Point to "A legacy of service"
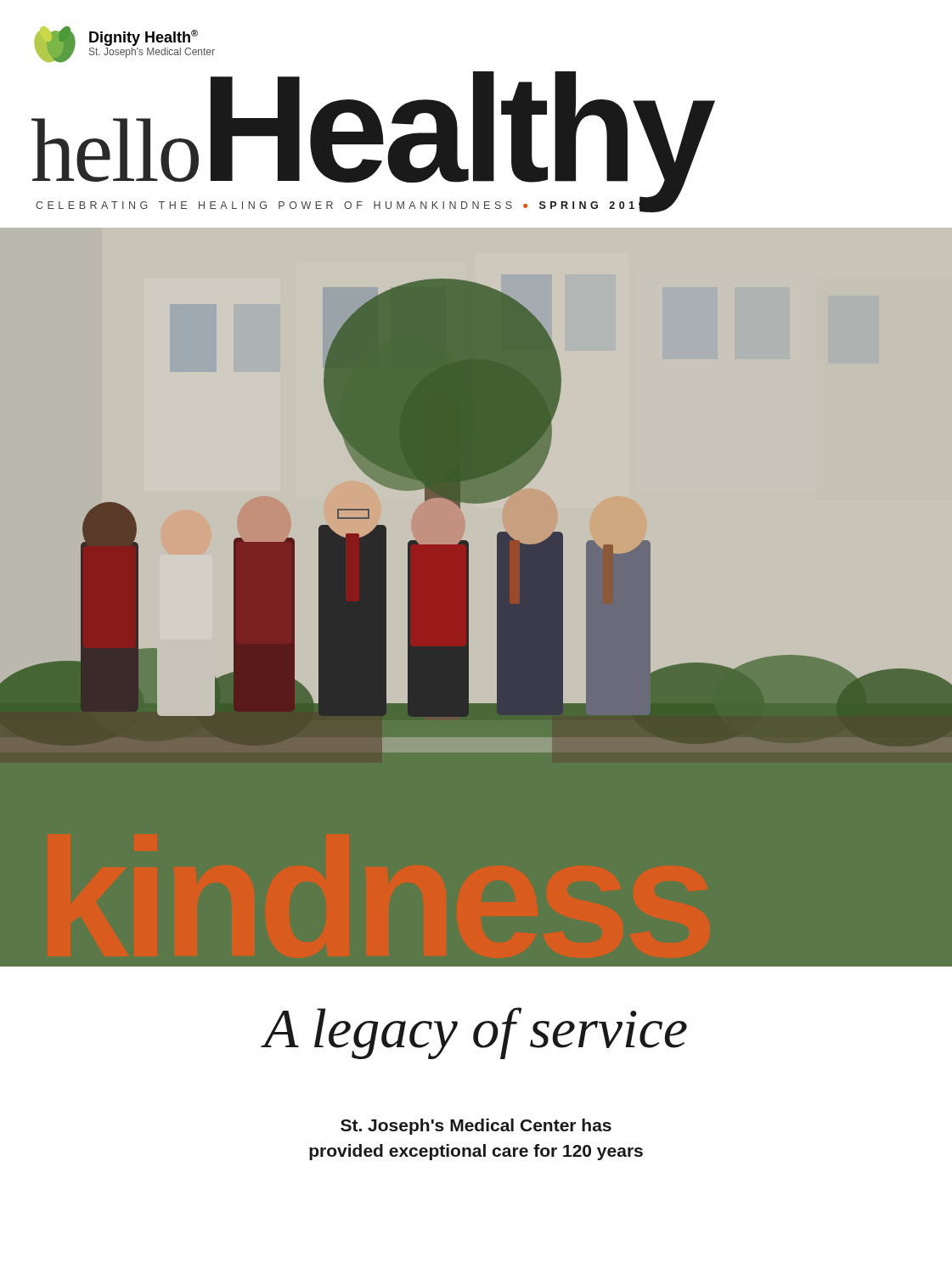 (476, 1020)
